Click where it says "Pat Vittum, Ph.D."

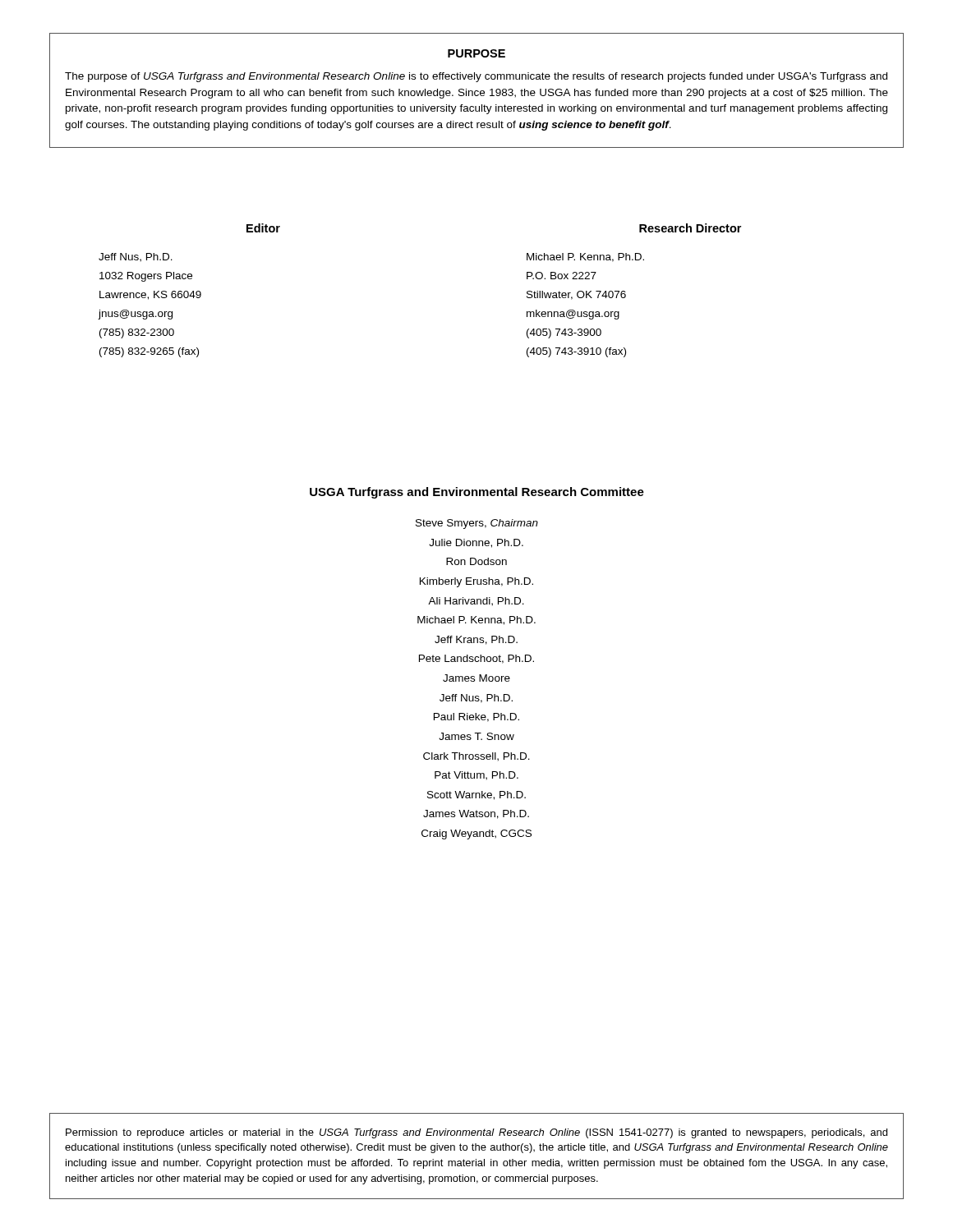coord(476,775)
